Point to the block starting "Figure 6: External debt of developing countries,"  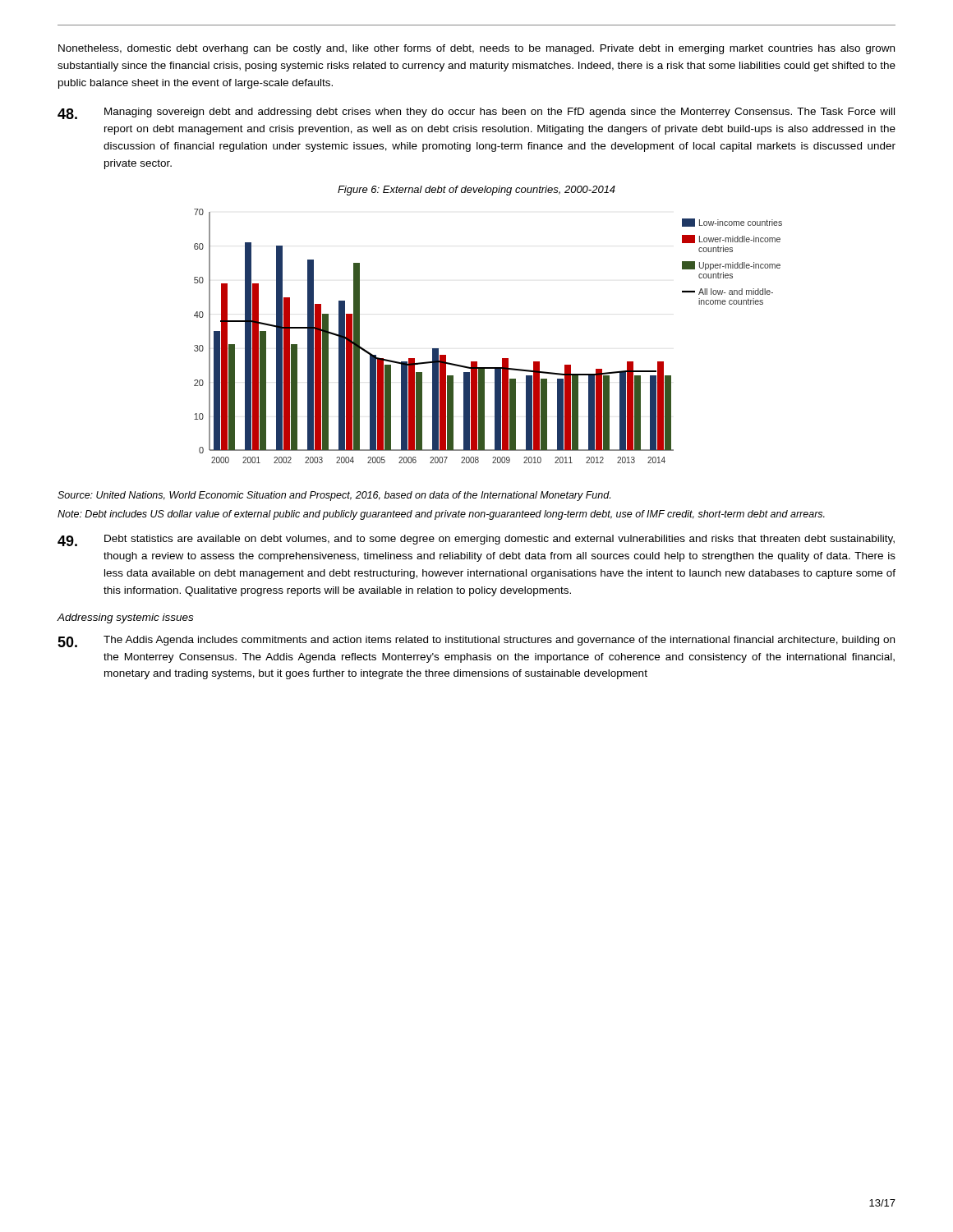476,190
